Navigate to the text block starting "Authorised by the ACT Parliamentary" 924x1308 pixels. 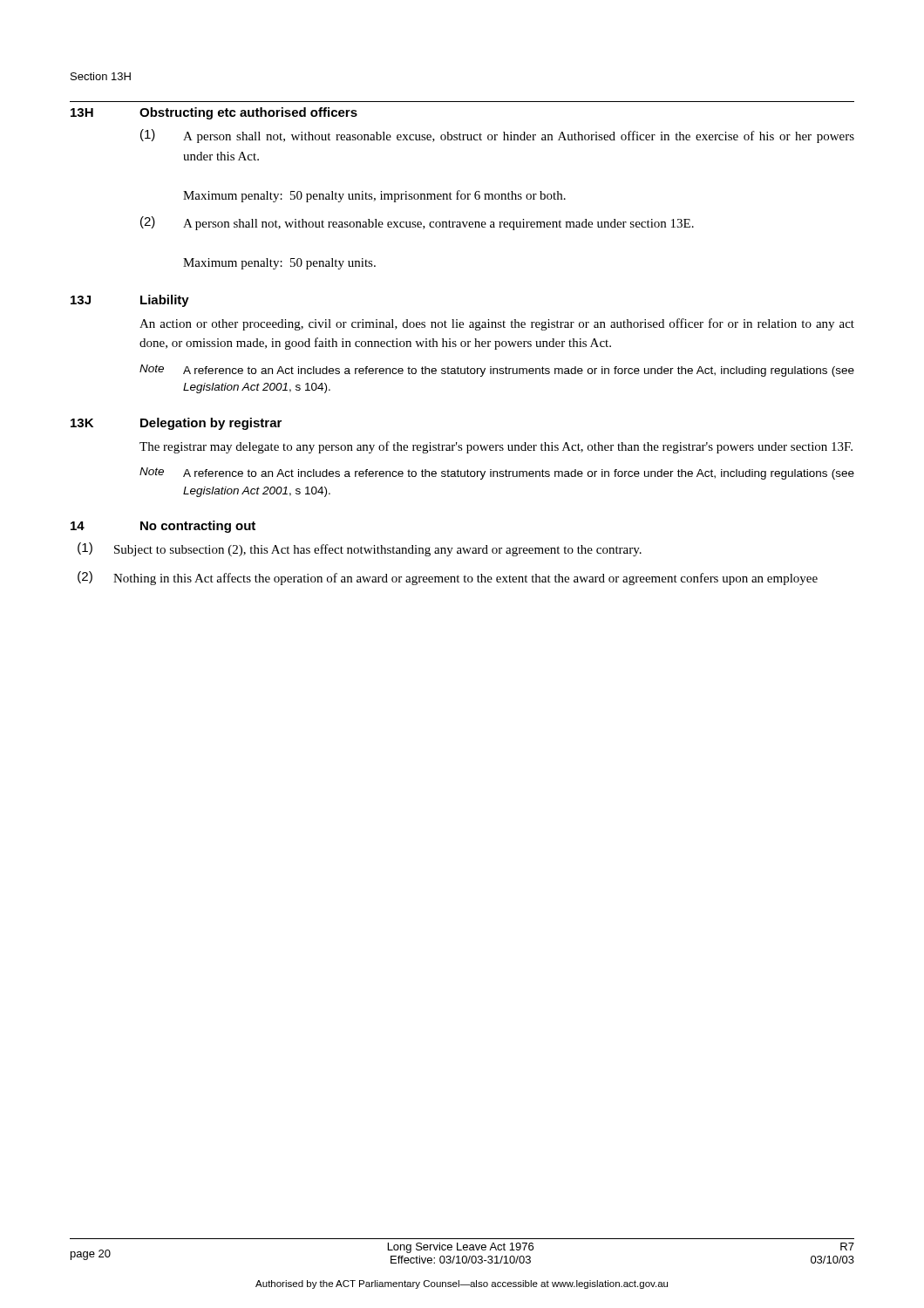coord(462,1284)
